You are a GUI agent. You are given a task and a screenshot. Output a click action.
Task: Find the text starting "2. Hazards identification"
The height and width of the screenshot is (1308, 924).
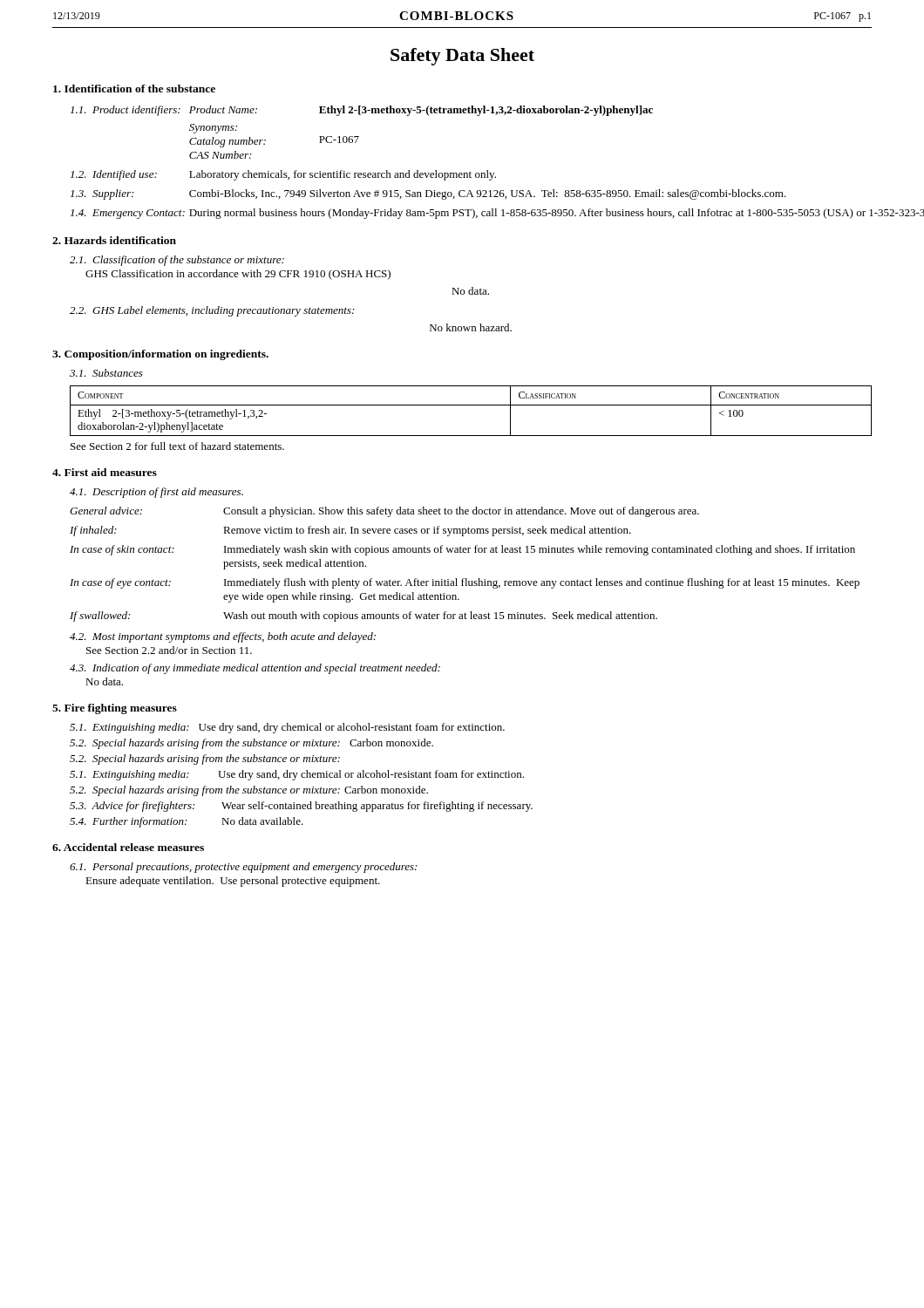point(114,240)
